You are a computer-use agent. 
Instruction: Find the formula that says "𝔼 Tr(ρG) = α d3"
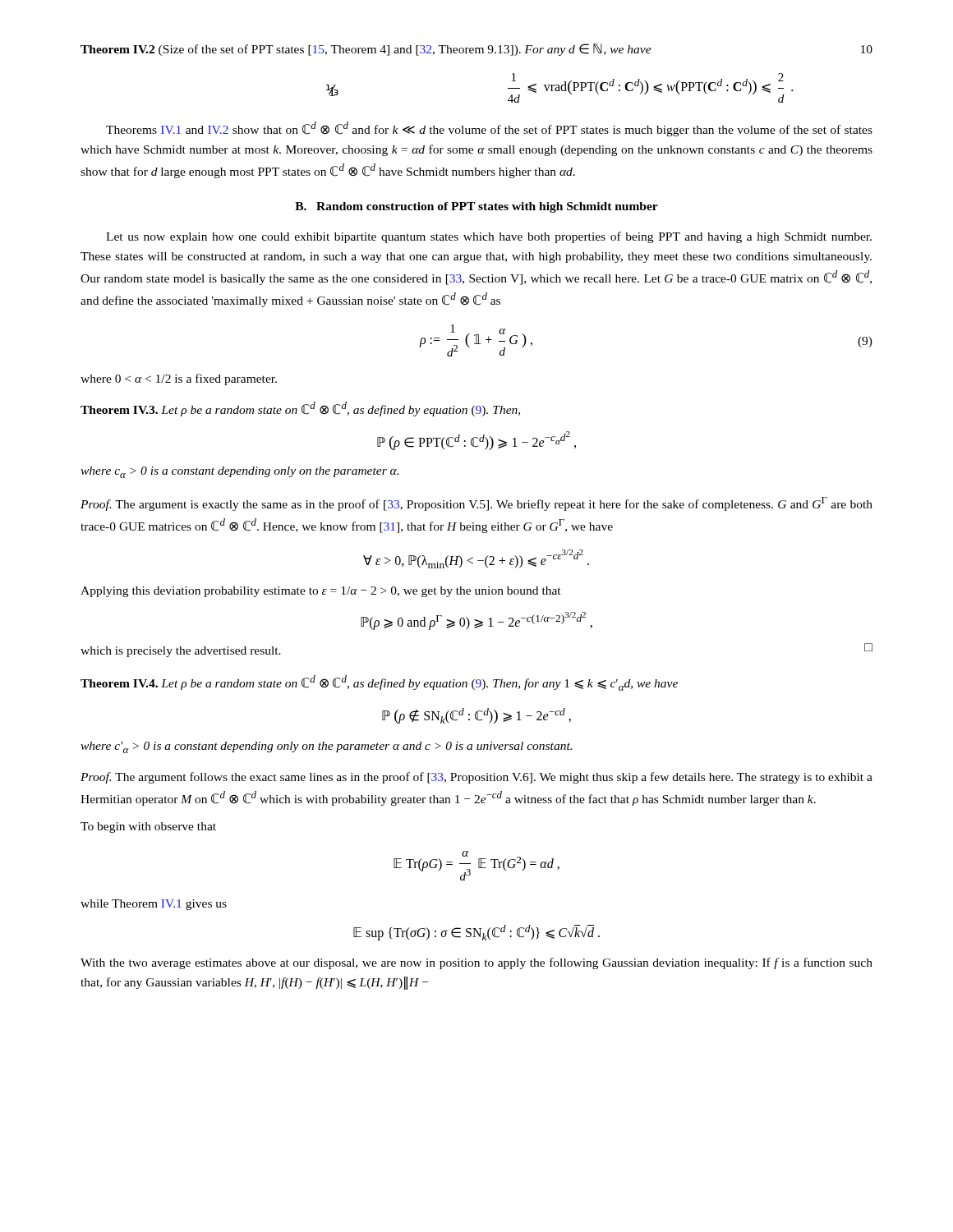(476, 865)
